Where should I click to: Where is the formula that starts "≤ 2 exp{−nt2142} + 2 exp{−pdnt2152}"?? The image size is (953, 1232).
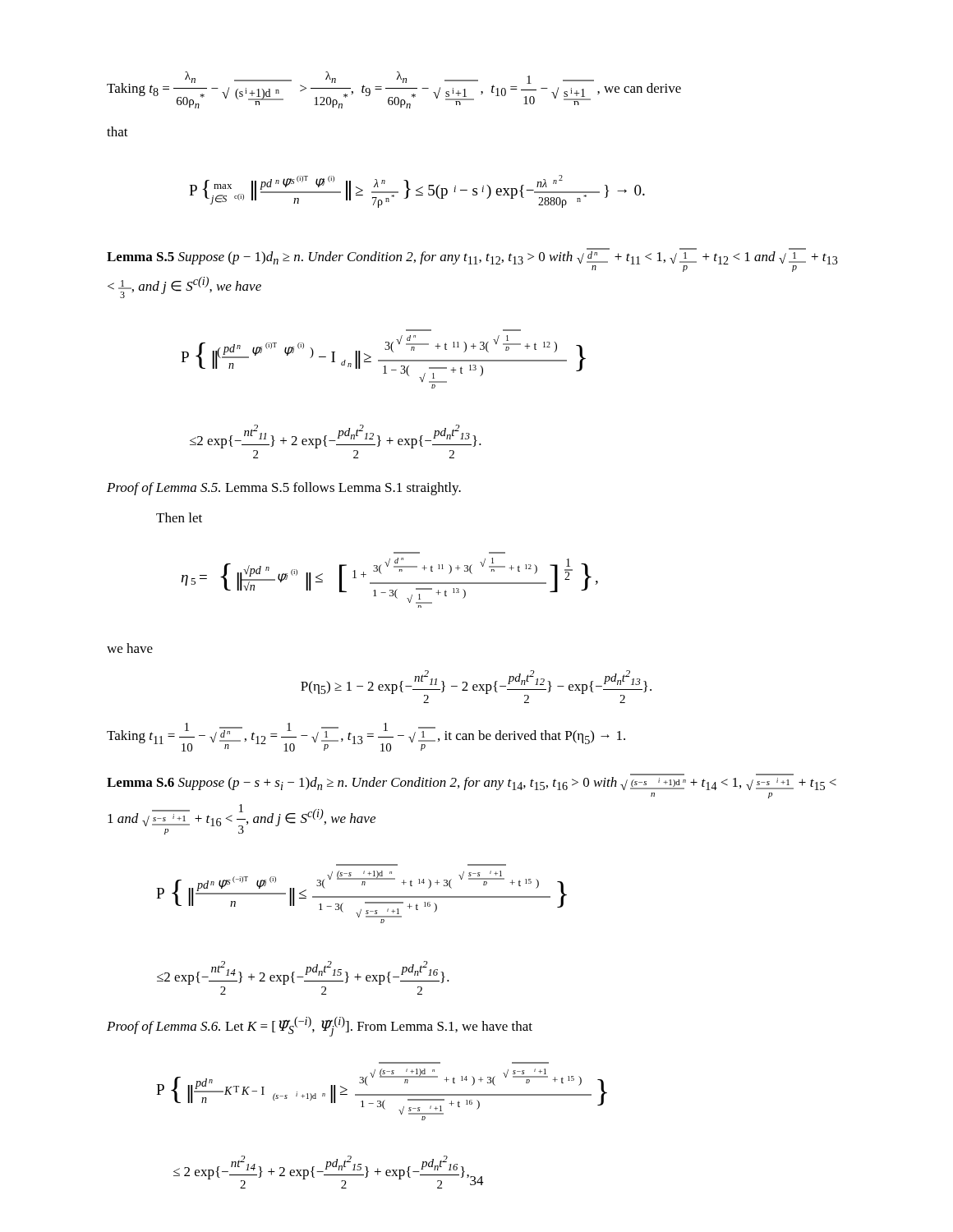(x=321, y=1173)
